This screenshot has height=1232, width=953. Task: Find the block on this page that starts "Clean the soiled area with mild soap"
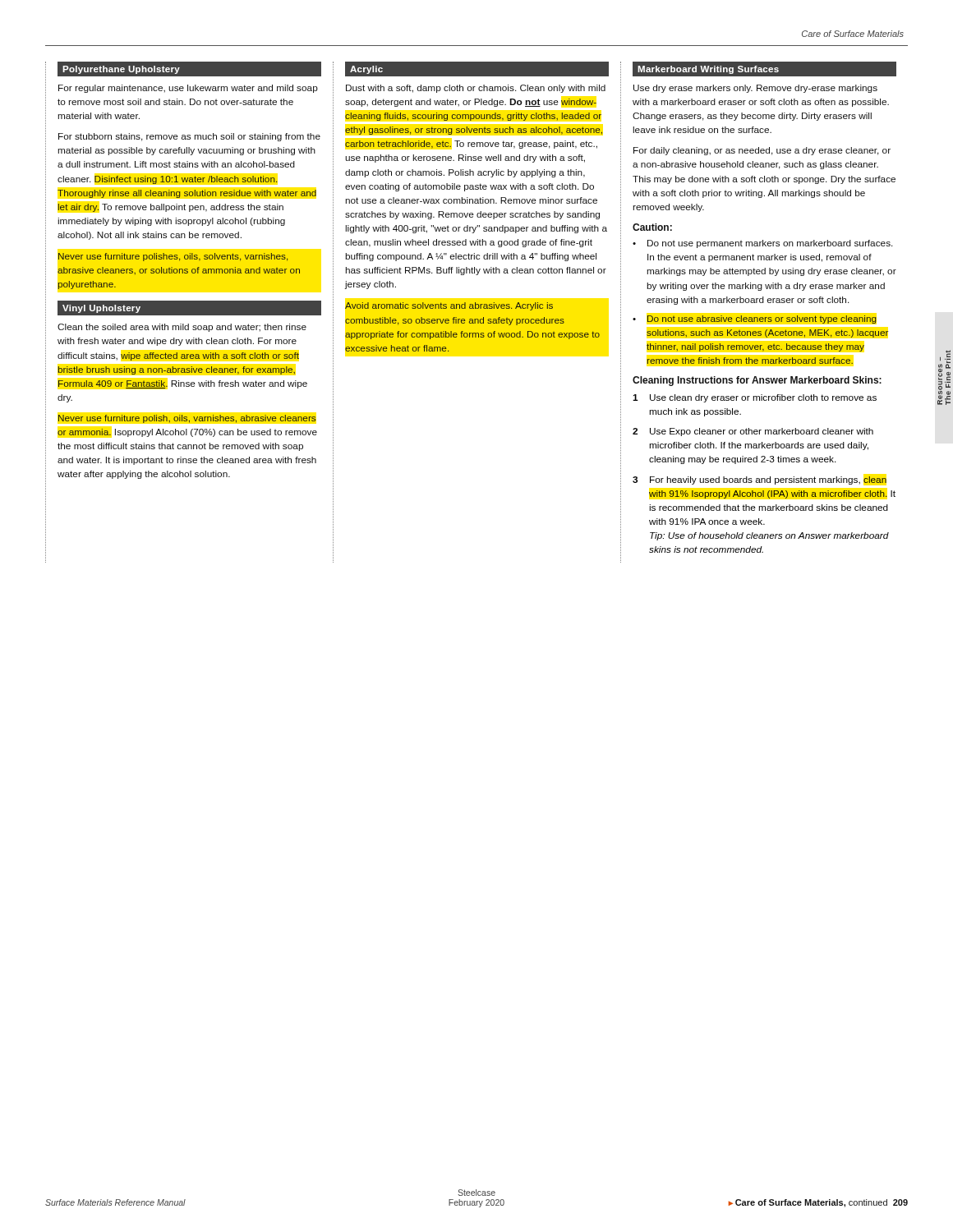point(182,362)
